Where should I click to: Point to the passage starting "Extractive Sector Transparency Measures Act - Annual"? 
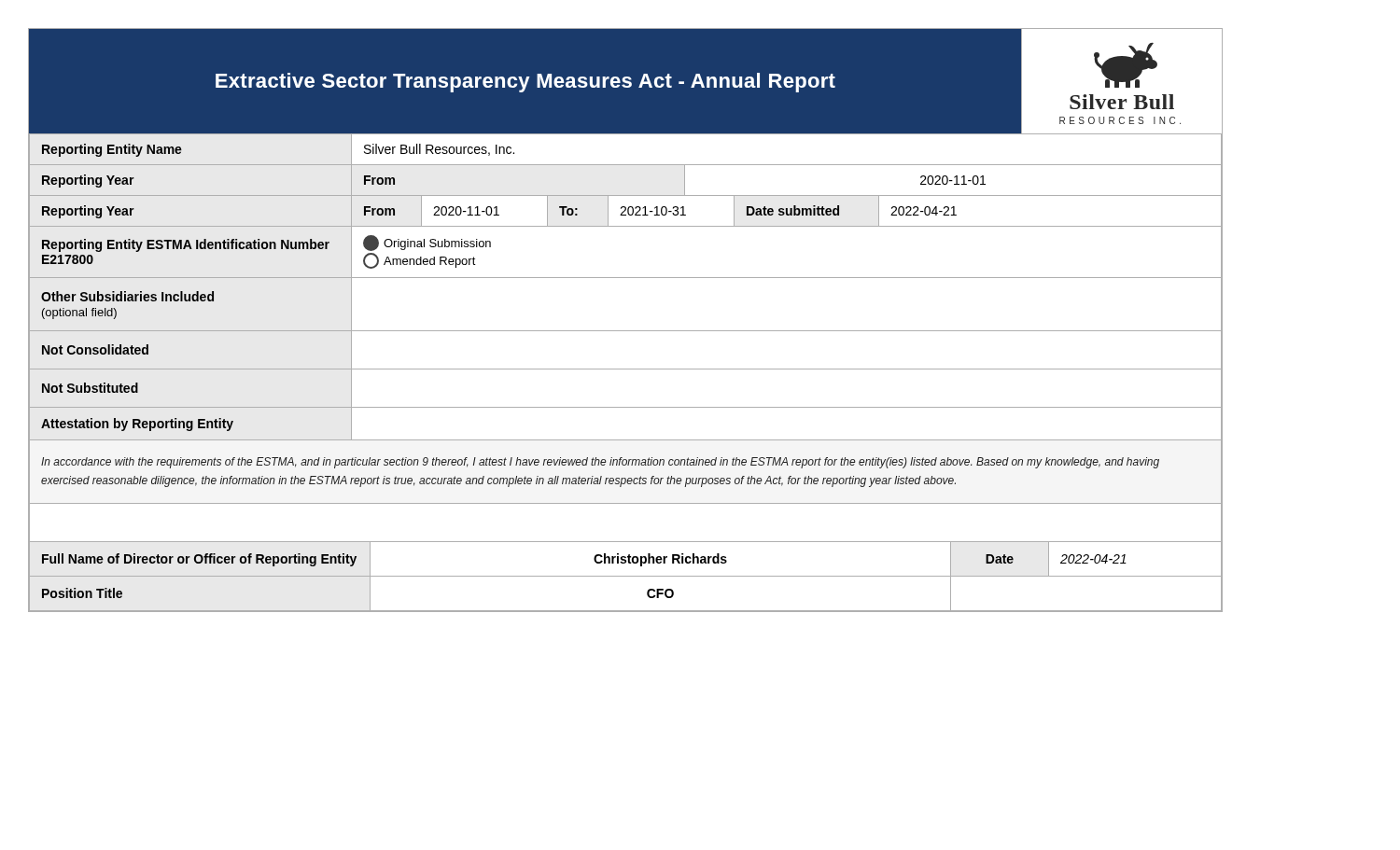pyautogui.click(x=525, y=81)
